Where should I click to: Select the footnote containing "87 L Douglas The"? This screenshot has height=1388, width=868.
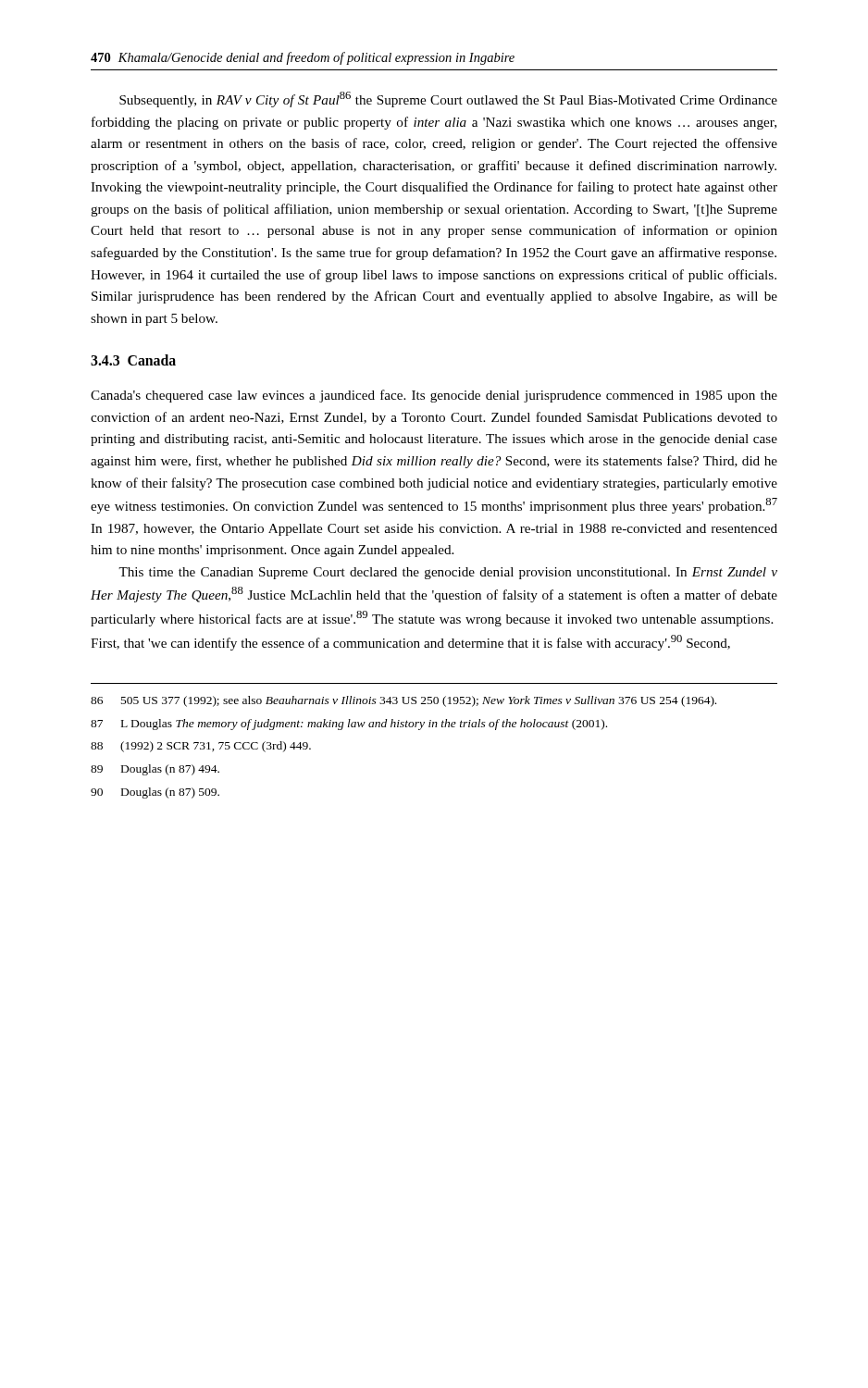coord(434,723)
